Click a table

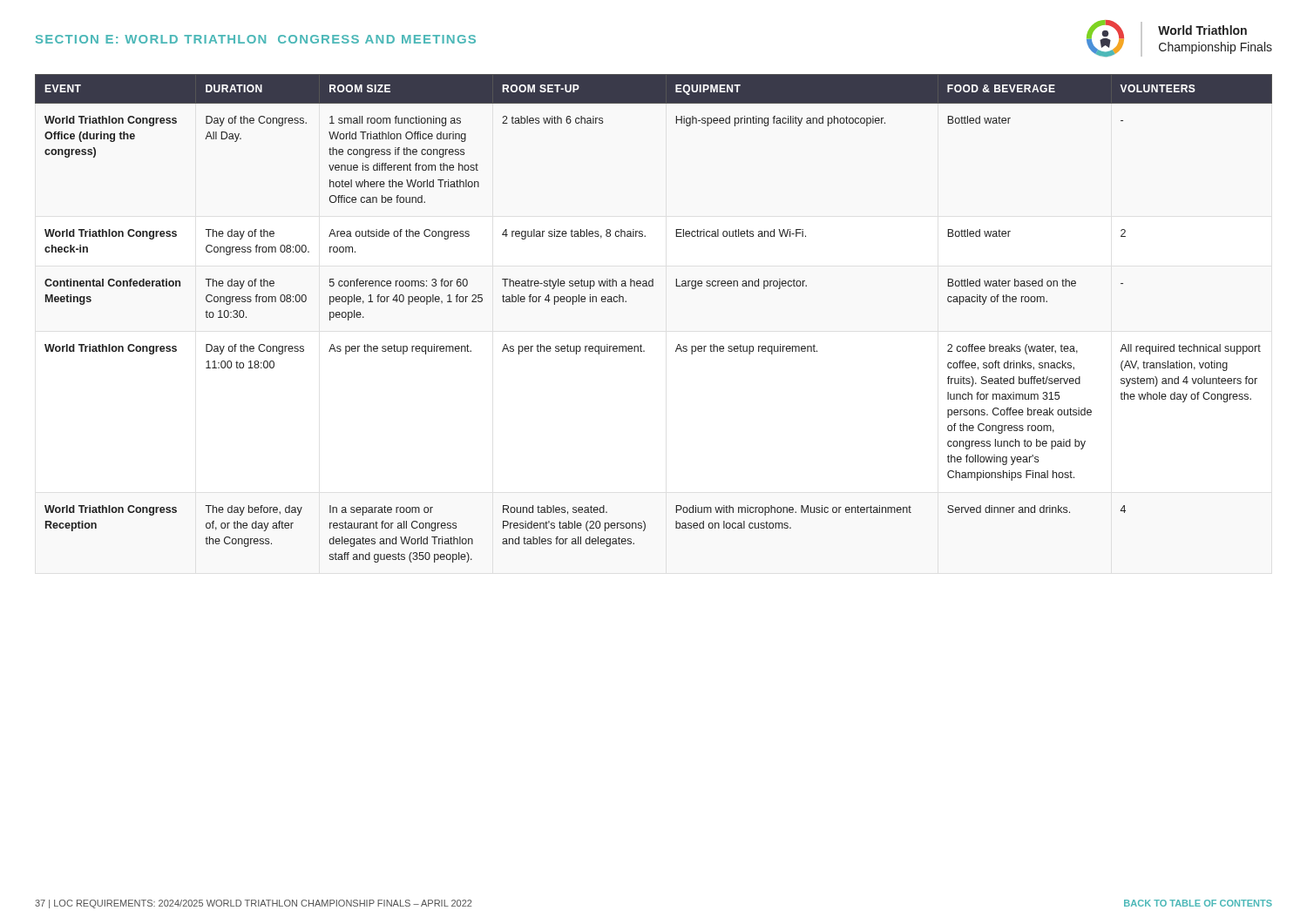pyautogui.click(x=654, y=324)
